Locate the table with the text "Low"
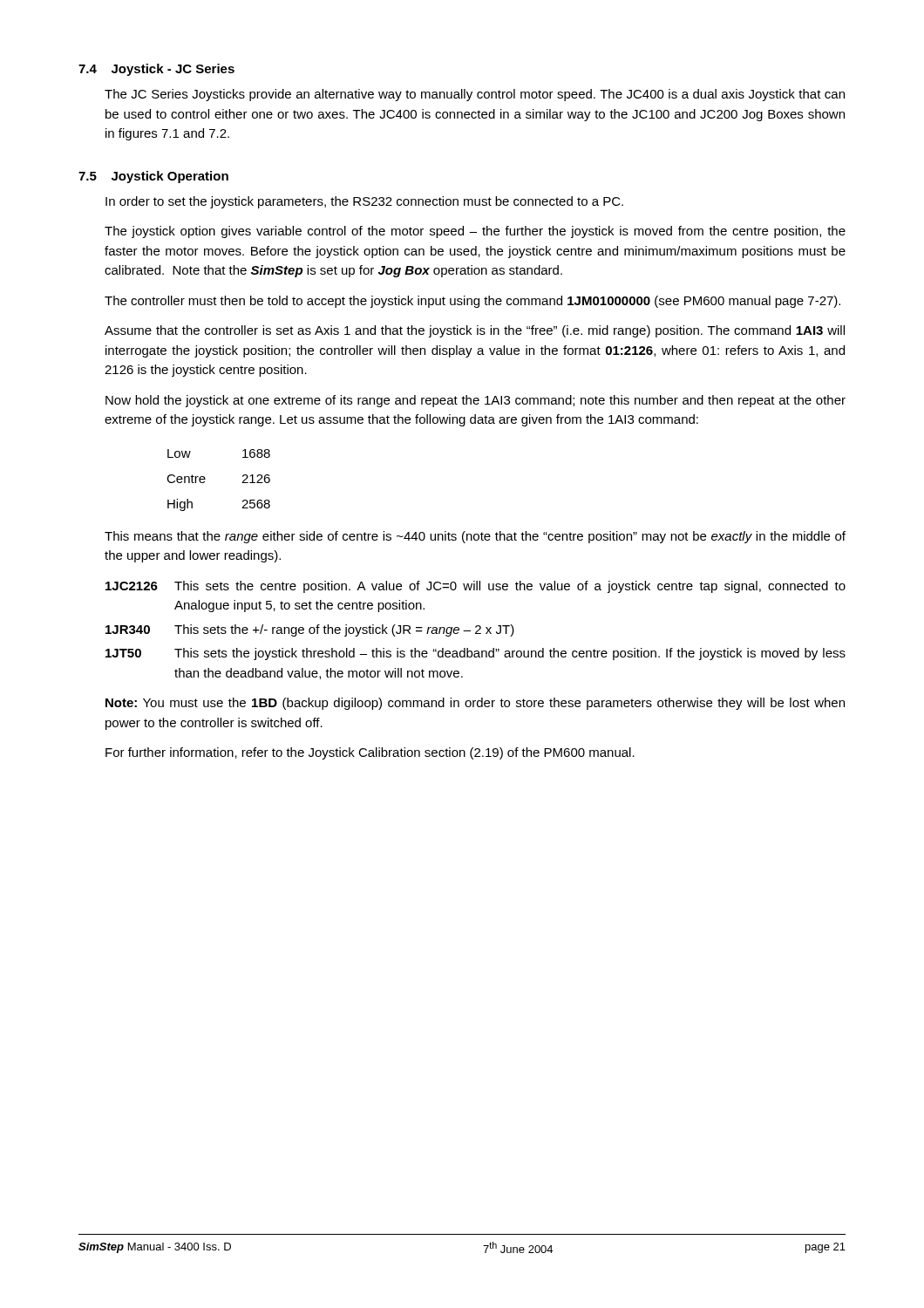The image size is (924, 1308). click(506, 478)
